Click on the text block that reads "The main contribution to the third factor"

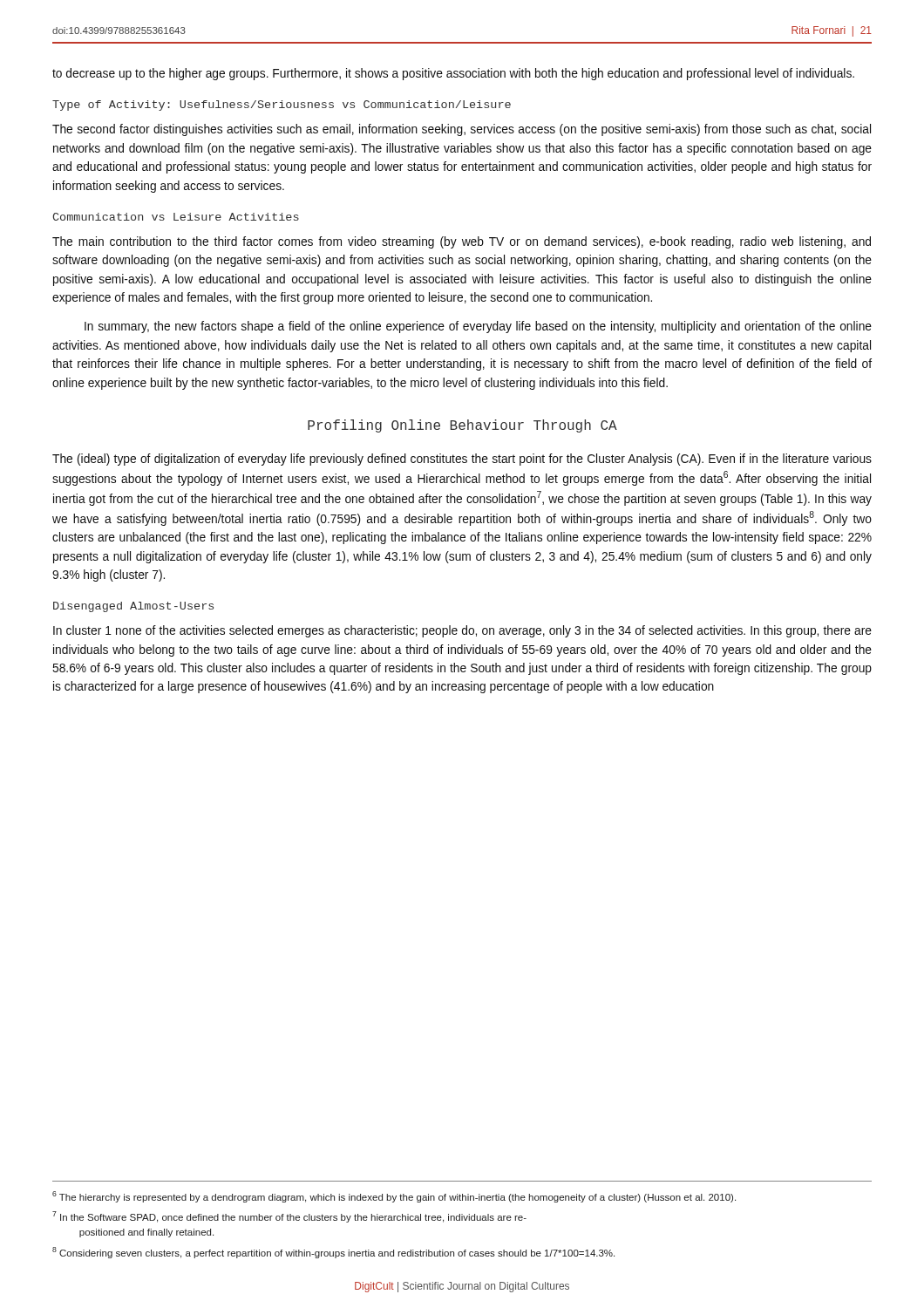click(x=462, y=270)
